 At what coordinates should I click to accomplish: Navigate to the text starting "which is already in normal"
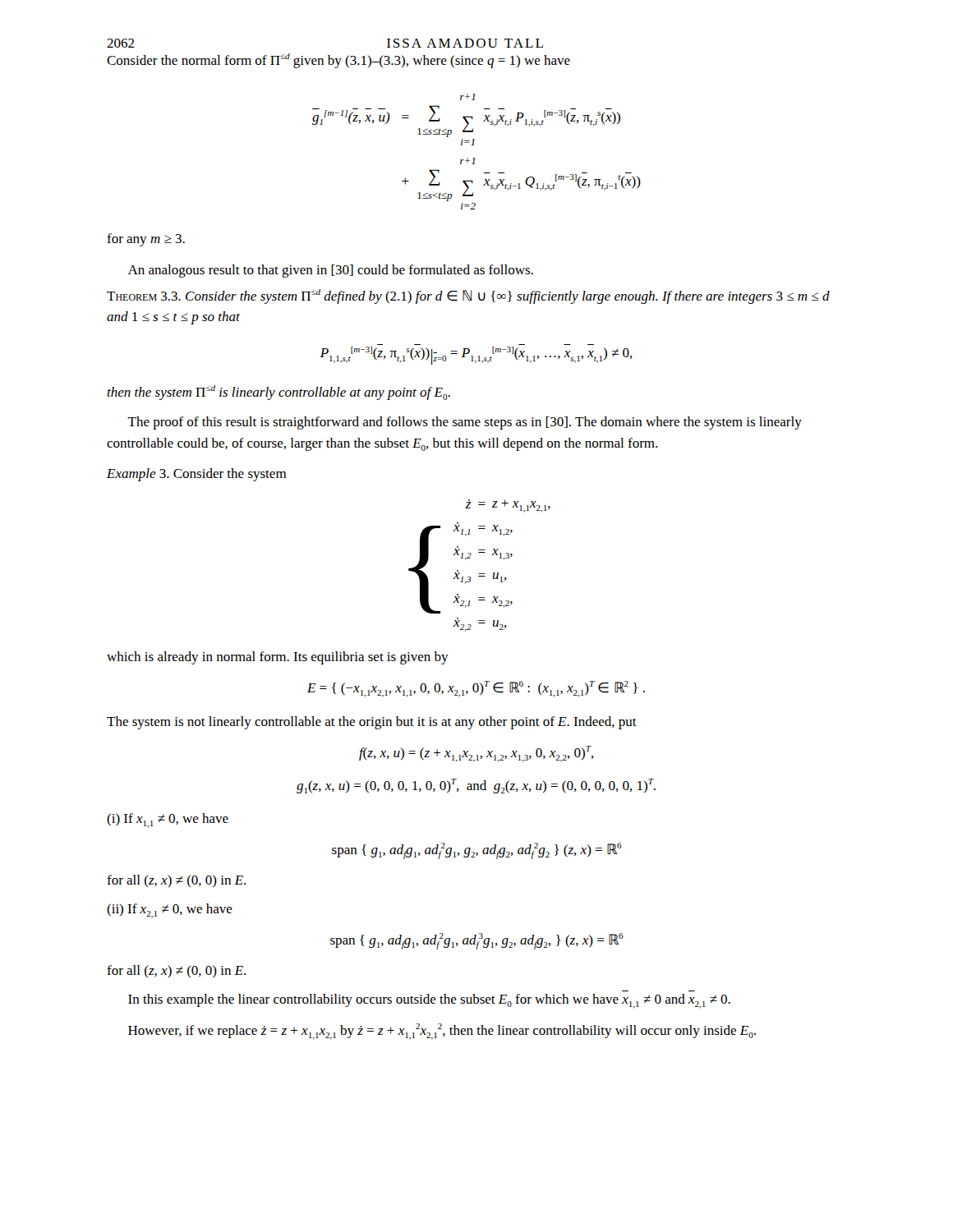pos(277,656)
